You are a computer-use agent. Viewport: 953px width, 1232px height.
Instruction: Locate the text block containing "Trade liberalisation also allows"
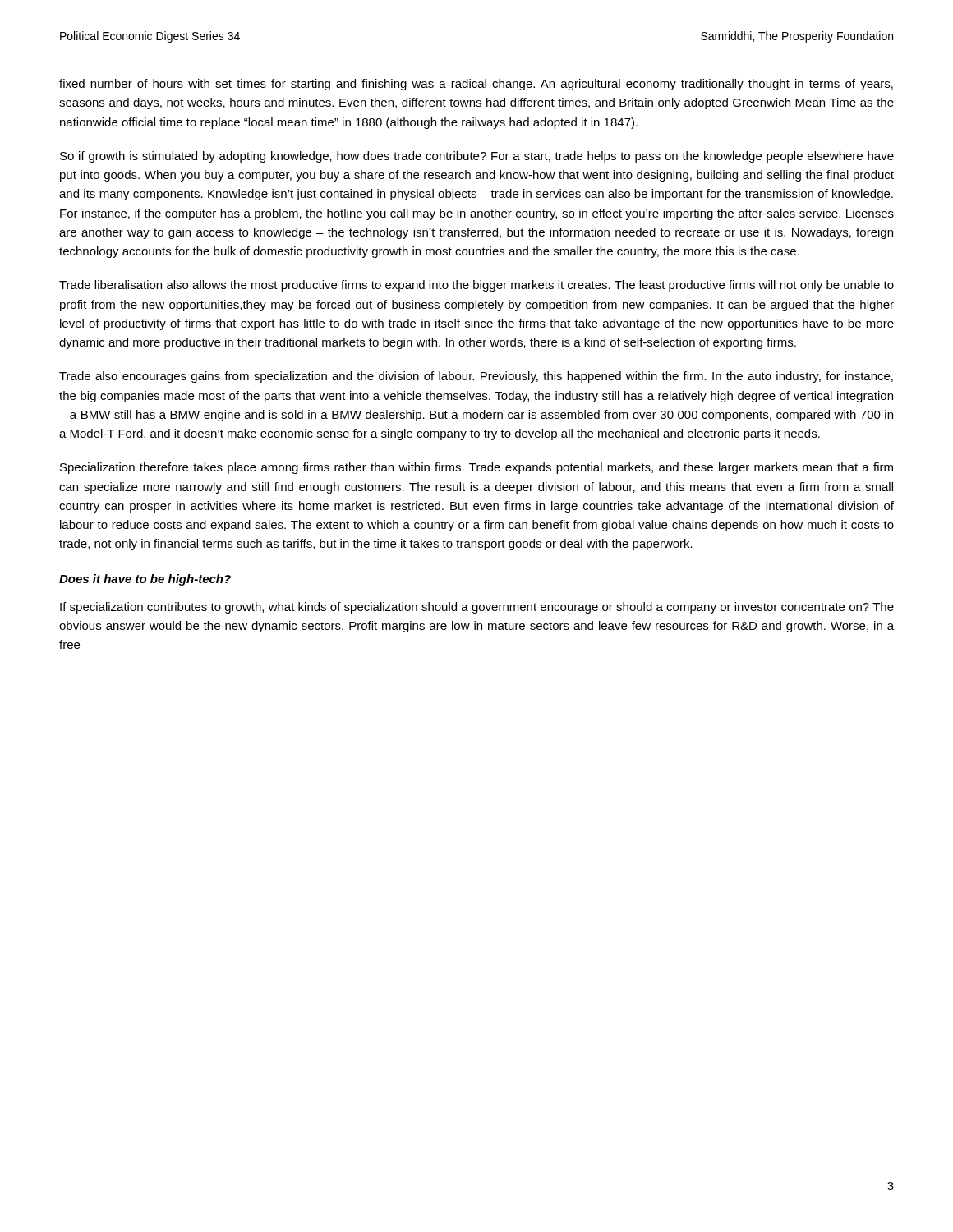pos(476,313)
